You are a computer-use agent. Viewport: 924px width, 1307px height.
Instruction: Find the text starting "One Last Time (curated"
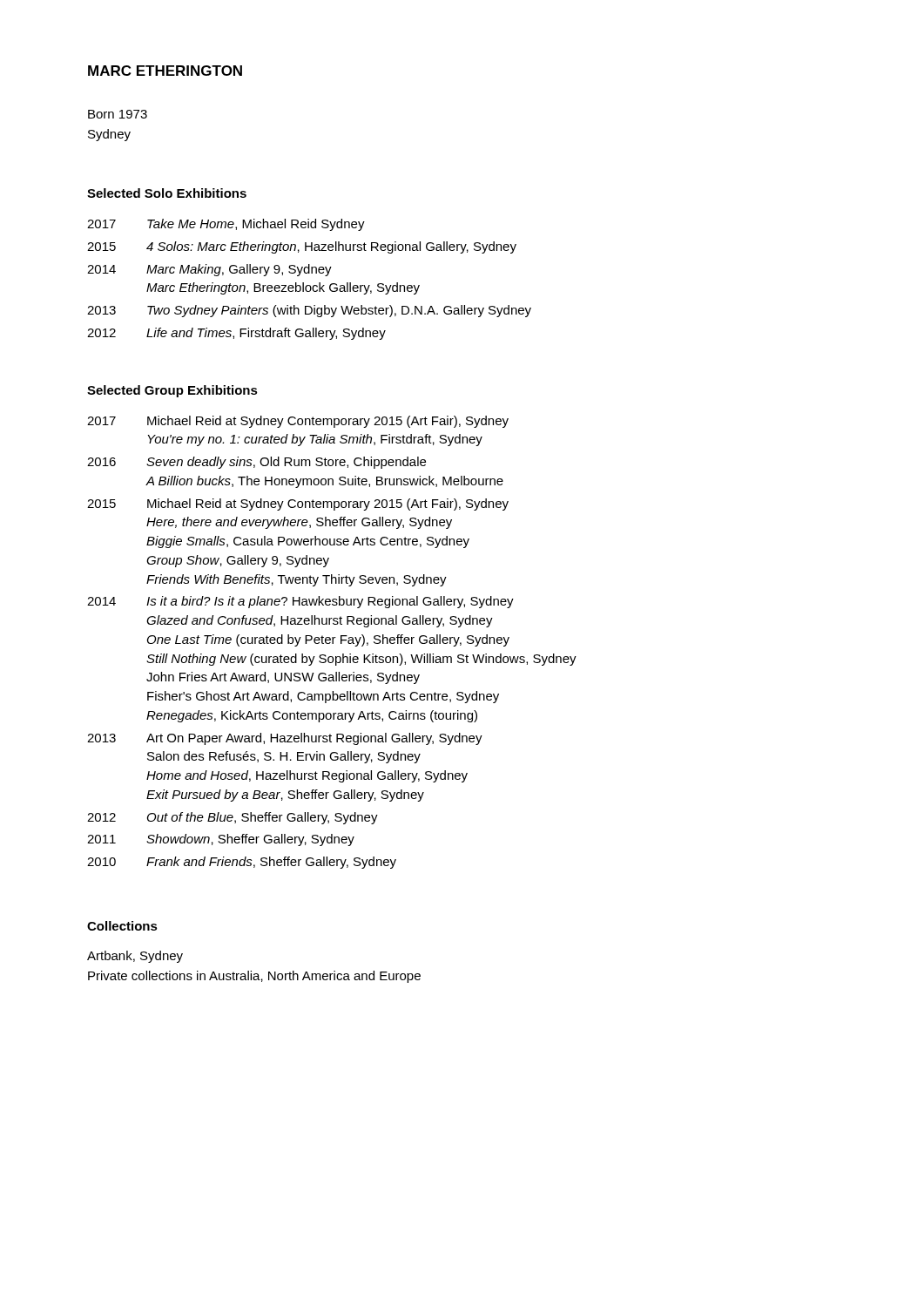point(328,639)
